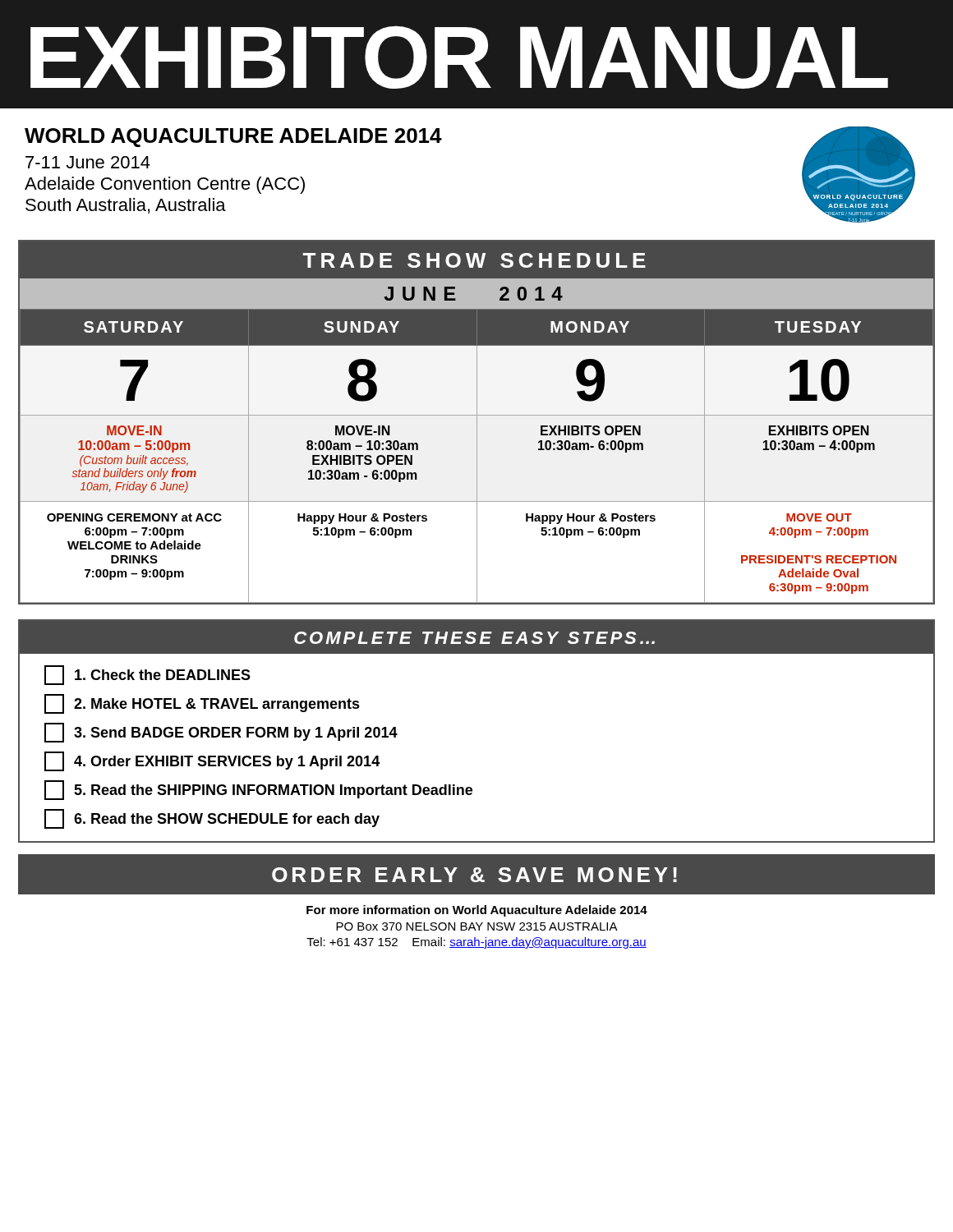Screen dimensions: 1232x953
Task: Locate the text "2. Make HOTEL & TRAVEL arrangements"
Action: coord(202,704)
